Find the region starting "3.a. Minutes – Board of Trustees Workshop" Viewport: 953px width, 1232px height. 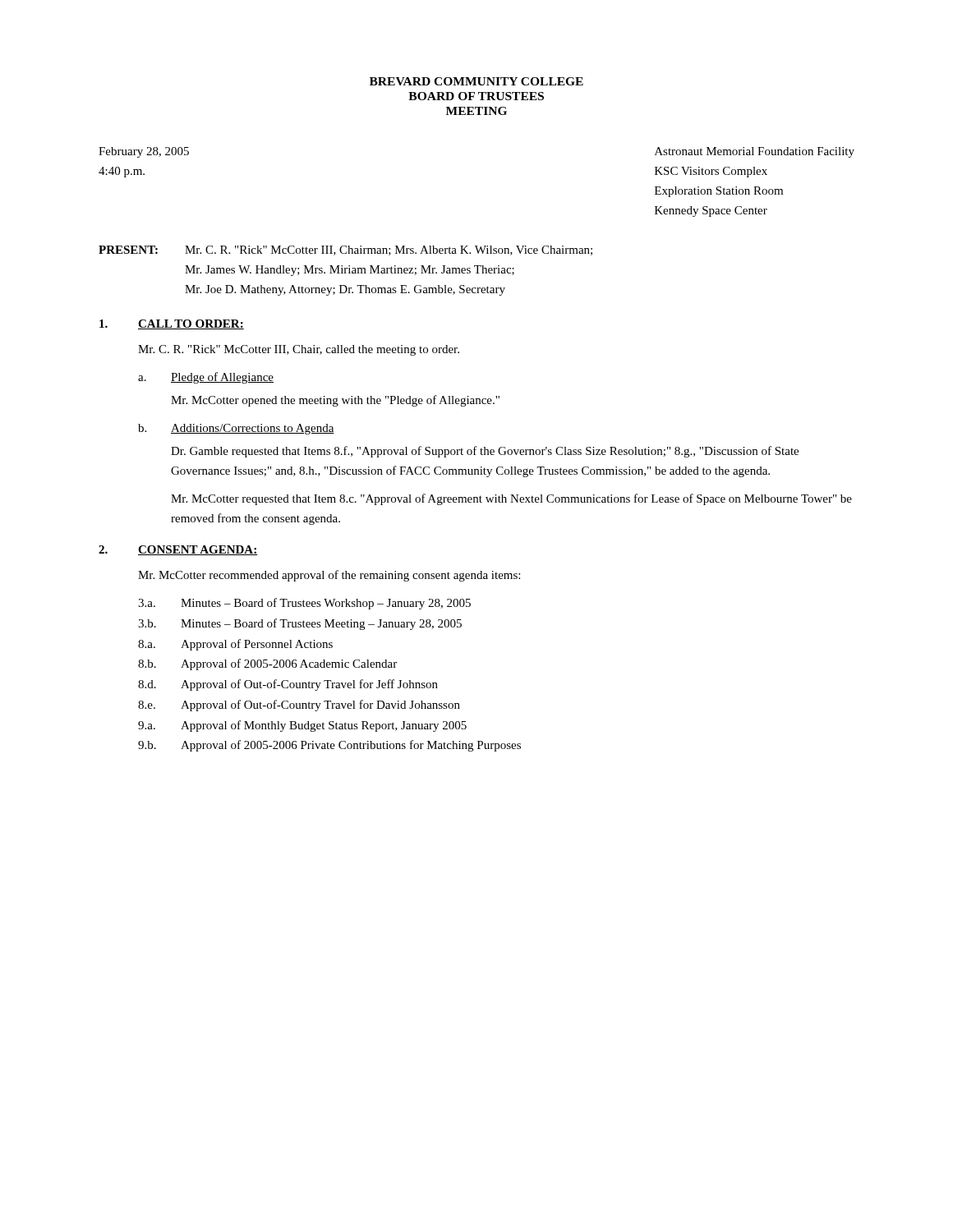coord(304,604)
